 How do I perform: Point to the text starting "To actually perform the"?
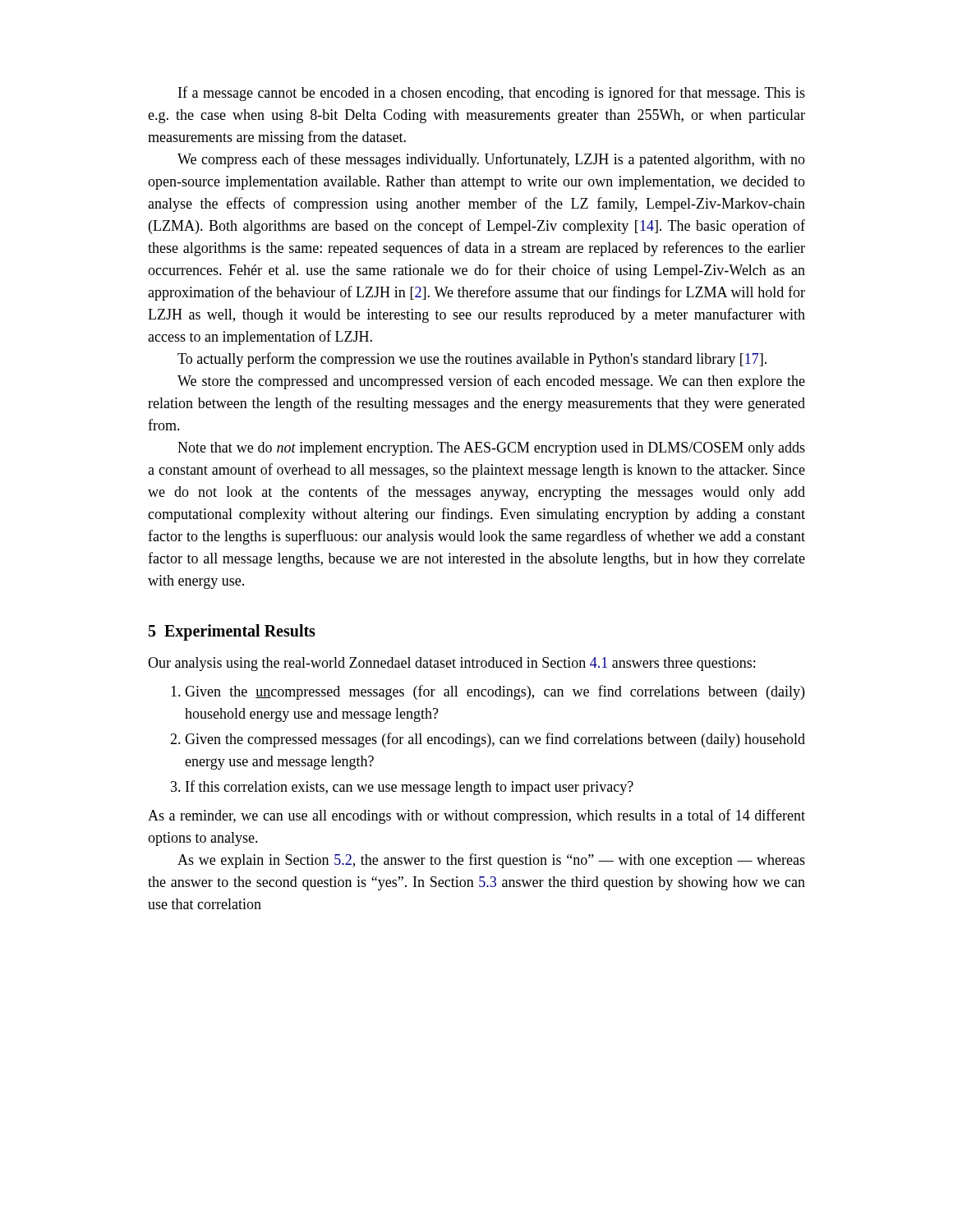tap(476, 359)
